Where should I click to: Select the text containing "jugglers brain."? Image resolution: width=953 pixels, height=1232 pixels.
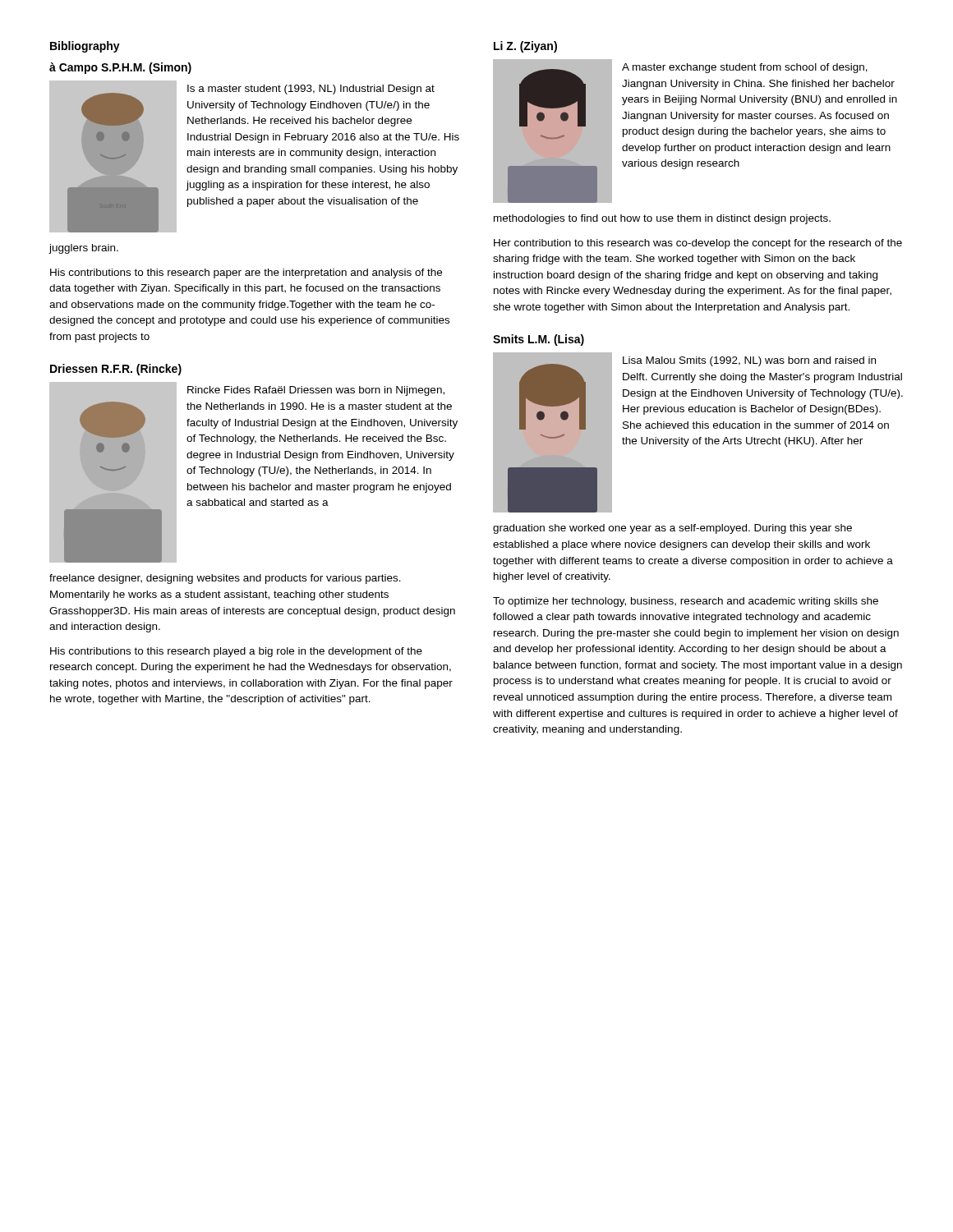coord(84,248)
